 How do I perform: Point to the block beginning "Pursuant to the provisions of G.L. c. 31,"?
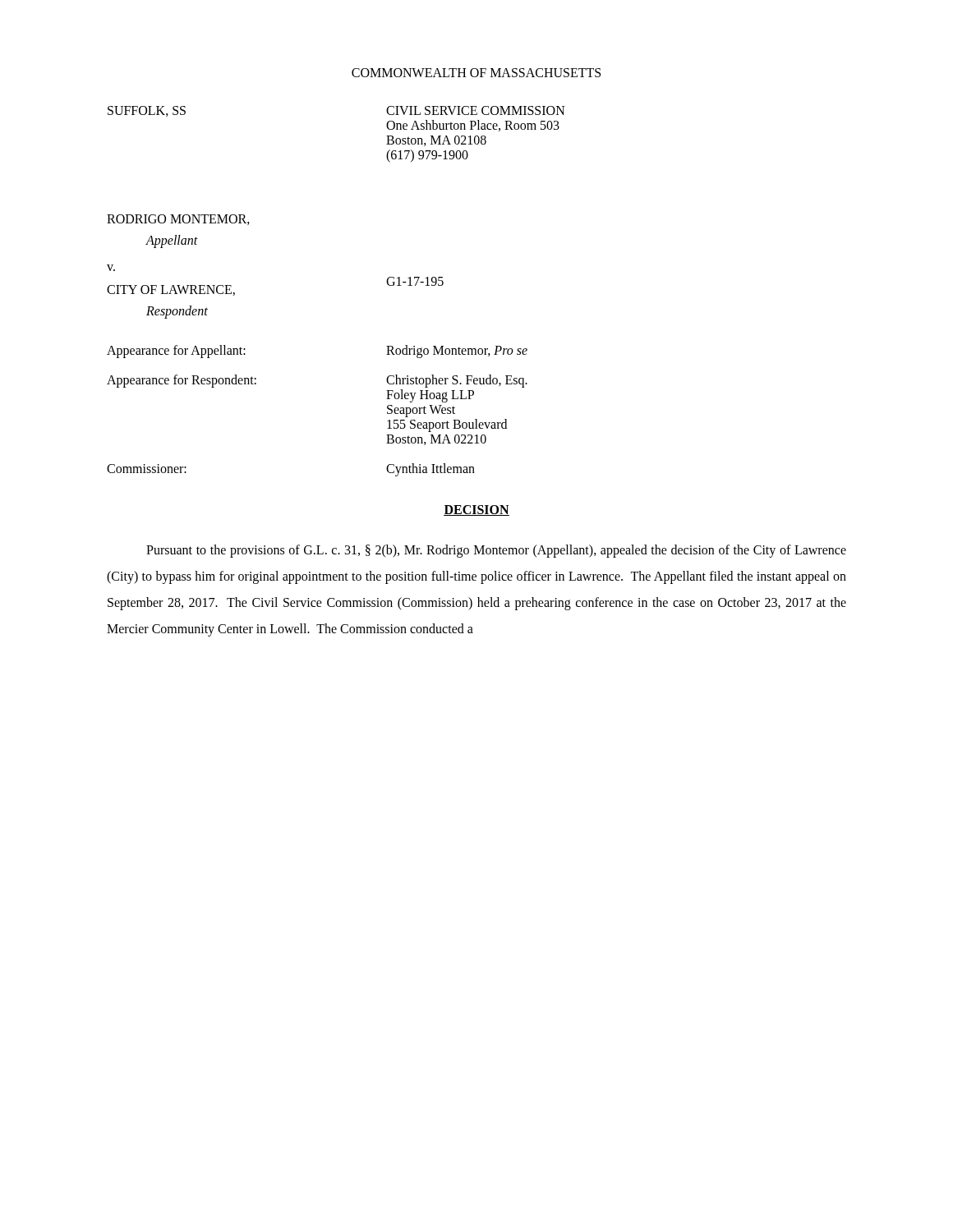[476, 590]
